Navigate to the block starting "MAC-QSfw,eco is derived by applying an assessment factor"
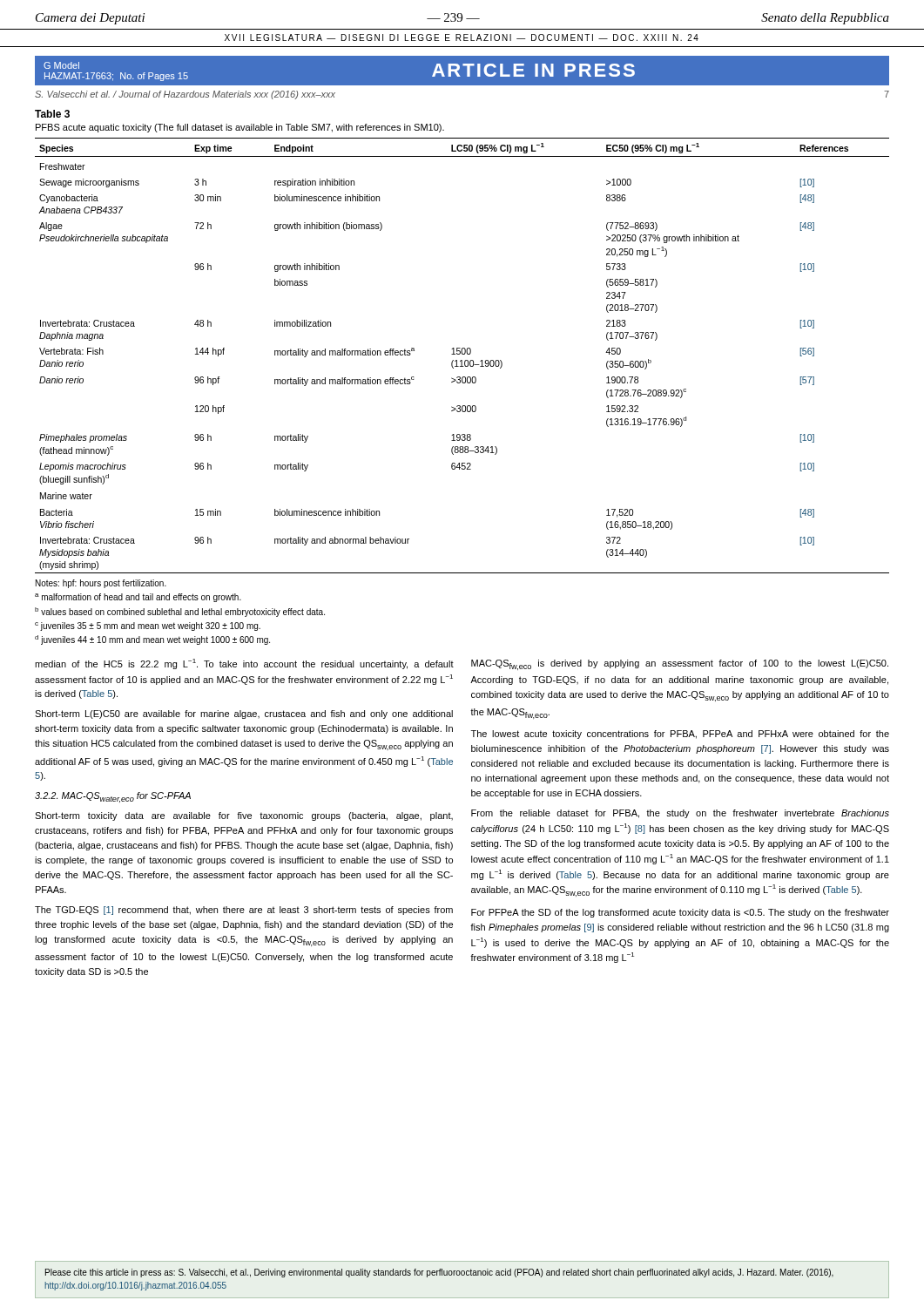 (680, 811)
